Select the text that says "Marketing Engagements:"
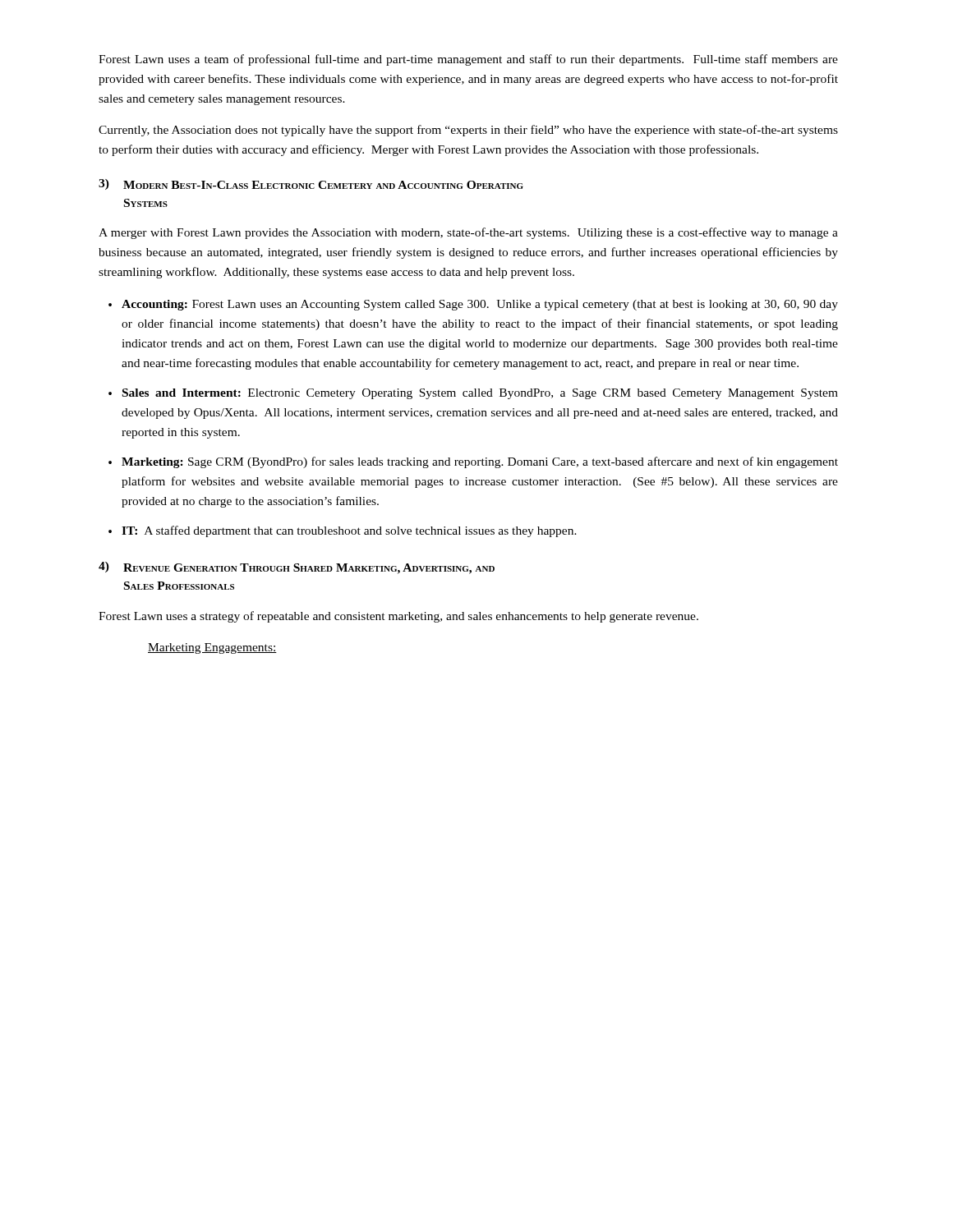Image resolution: width=953 pixels, height=1232 pixels. coord(212,648)
